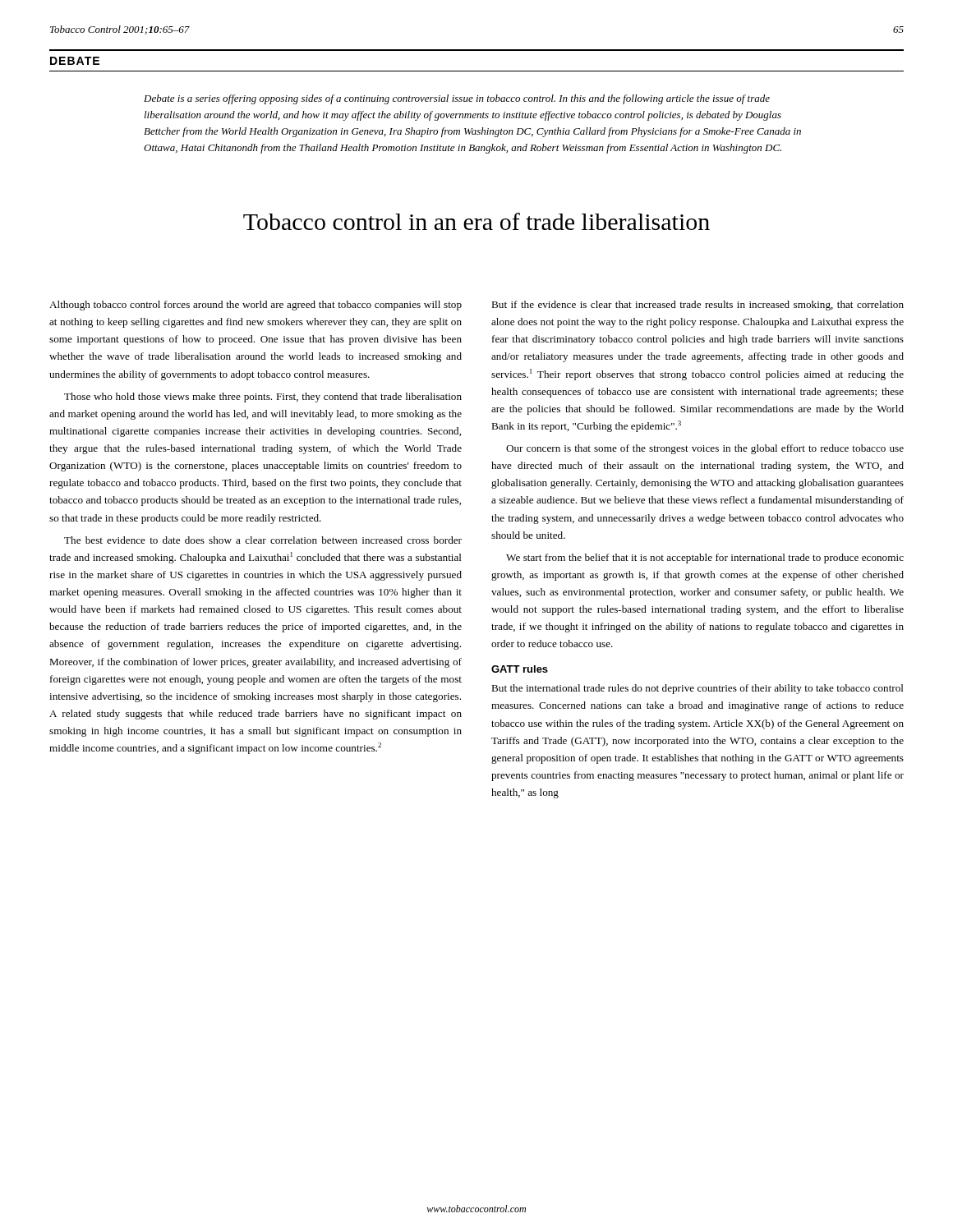Locate the text block with the text "Debate is a series offering opposing"
953x1232 pixels.
tap(473, 123)
